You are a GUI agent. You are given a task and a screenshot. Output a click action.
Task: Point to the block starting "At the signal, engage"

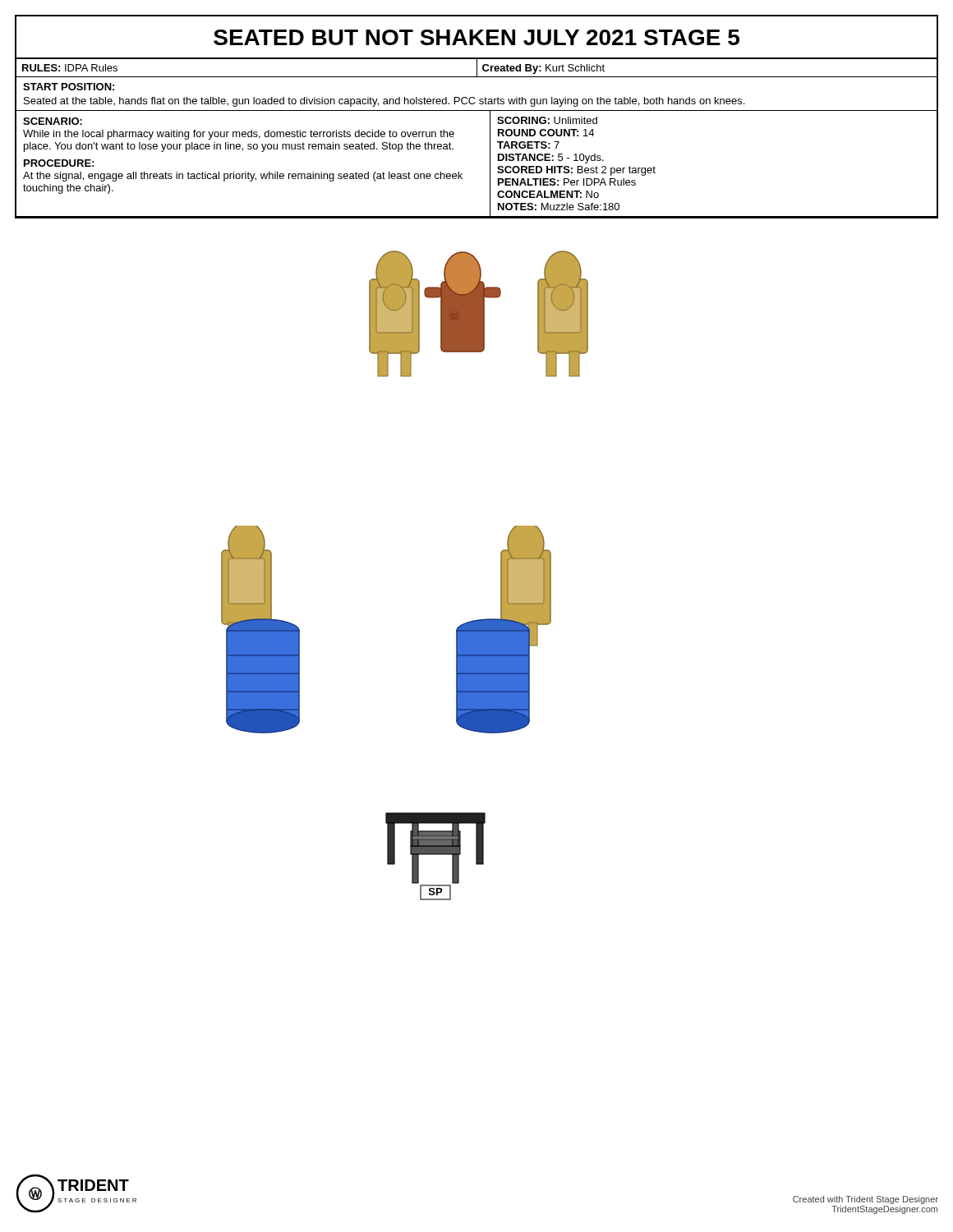click(243, 181)
